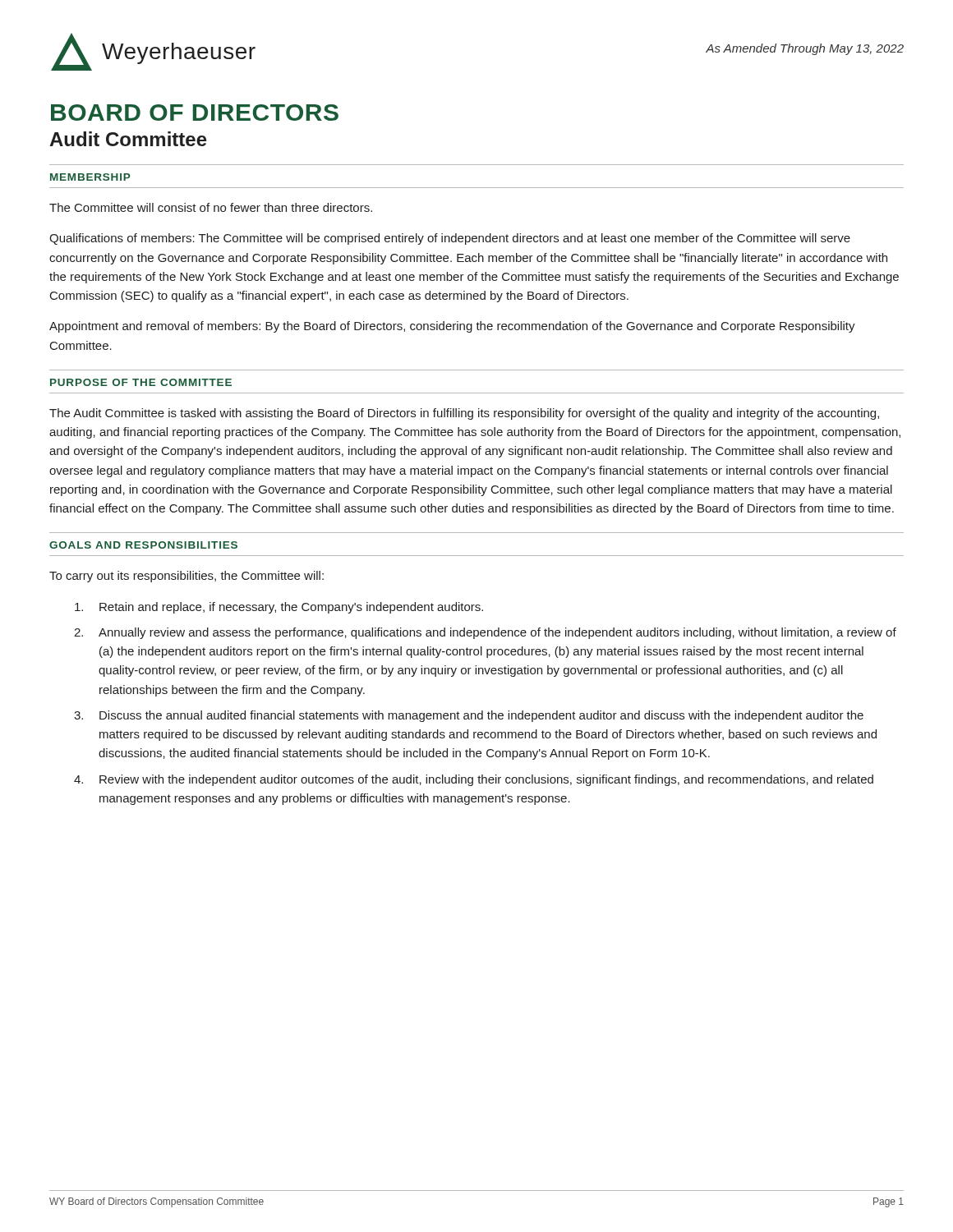Locate the text "Audit Committee"

click(128, 139)
